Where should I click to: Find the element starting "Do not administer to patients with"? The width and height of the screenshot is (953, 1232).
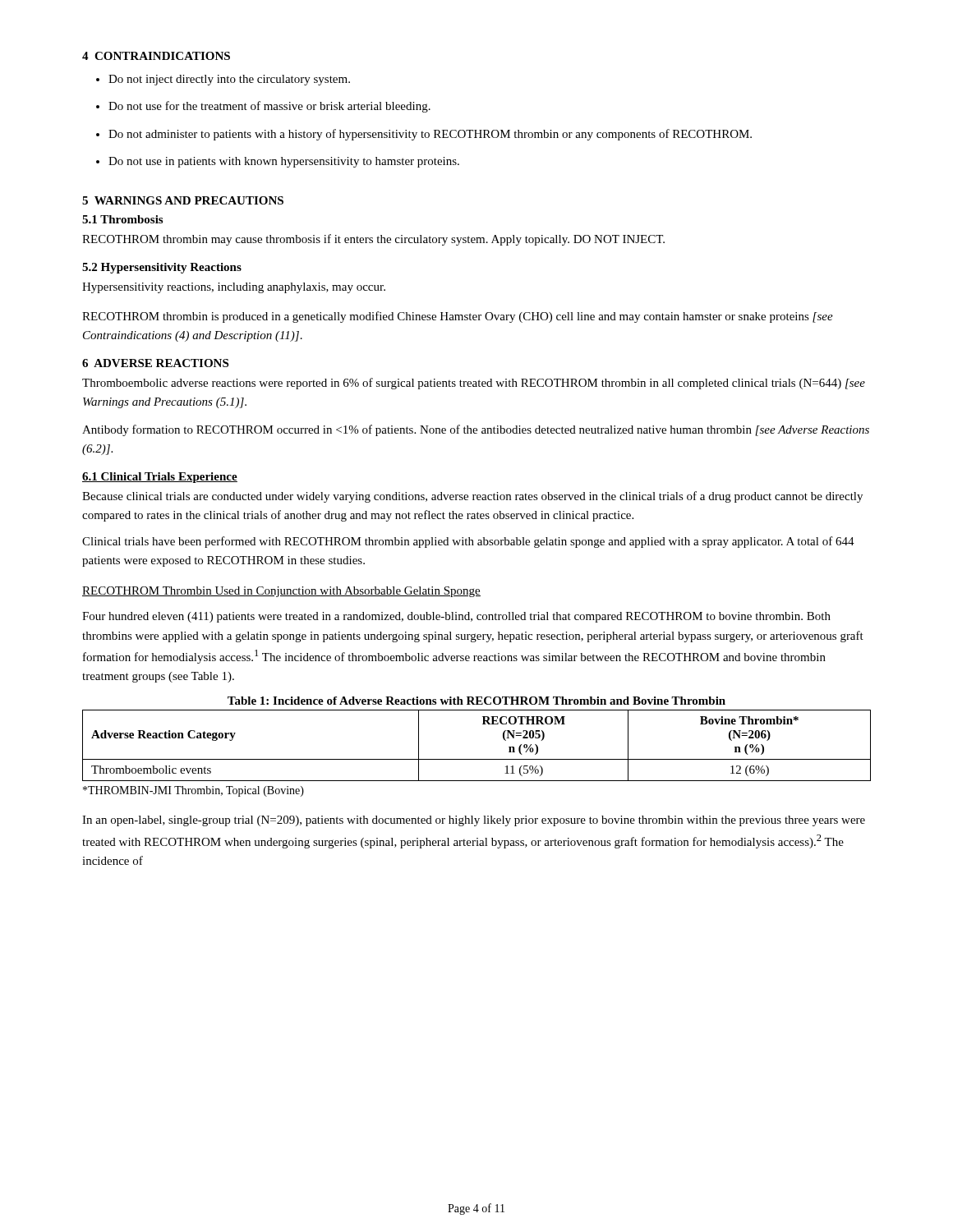pyautogui.click(x=490, y=134)
